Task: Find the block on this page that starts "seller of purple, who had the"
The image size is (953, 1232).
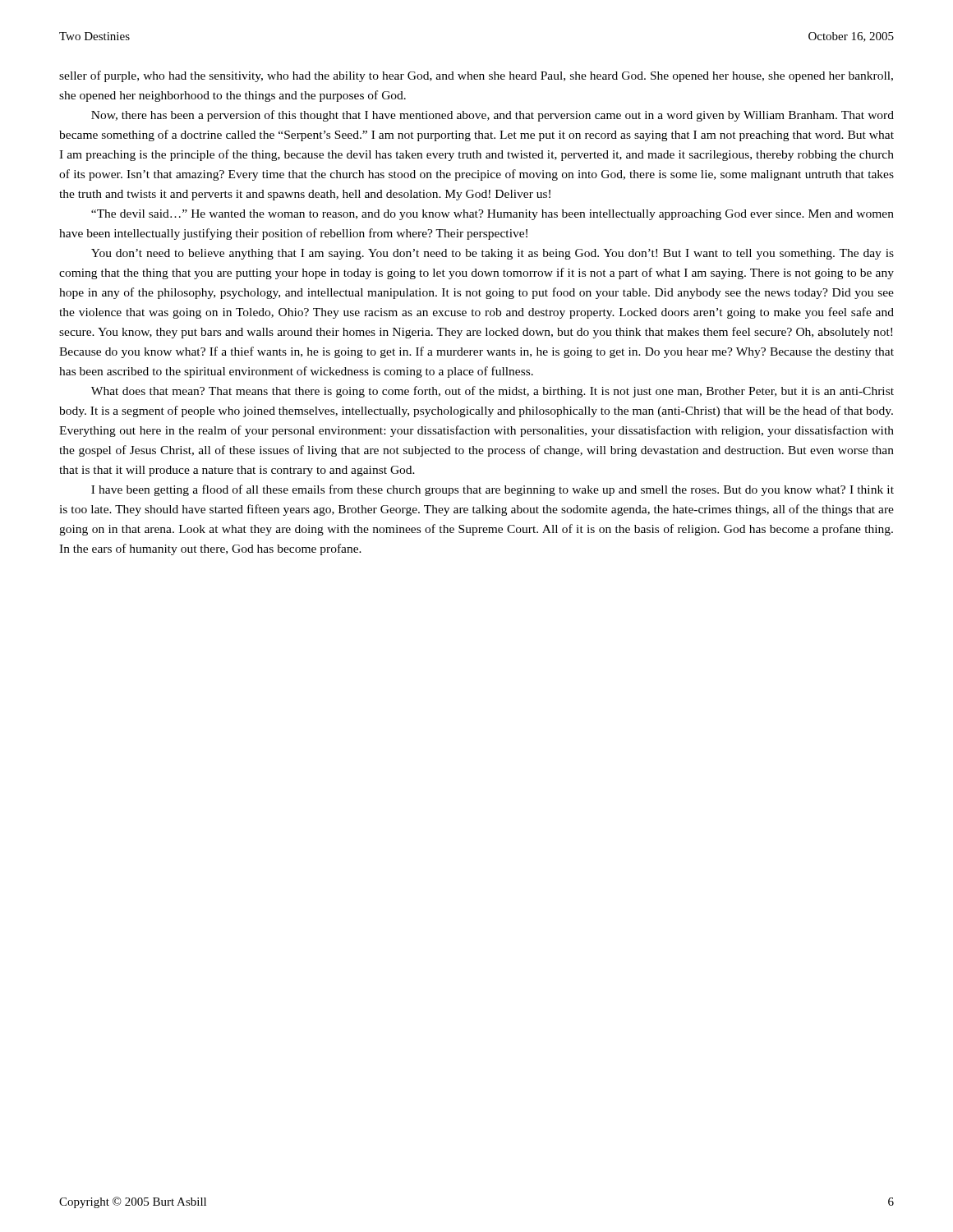Action: coord(476,85)
